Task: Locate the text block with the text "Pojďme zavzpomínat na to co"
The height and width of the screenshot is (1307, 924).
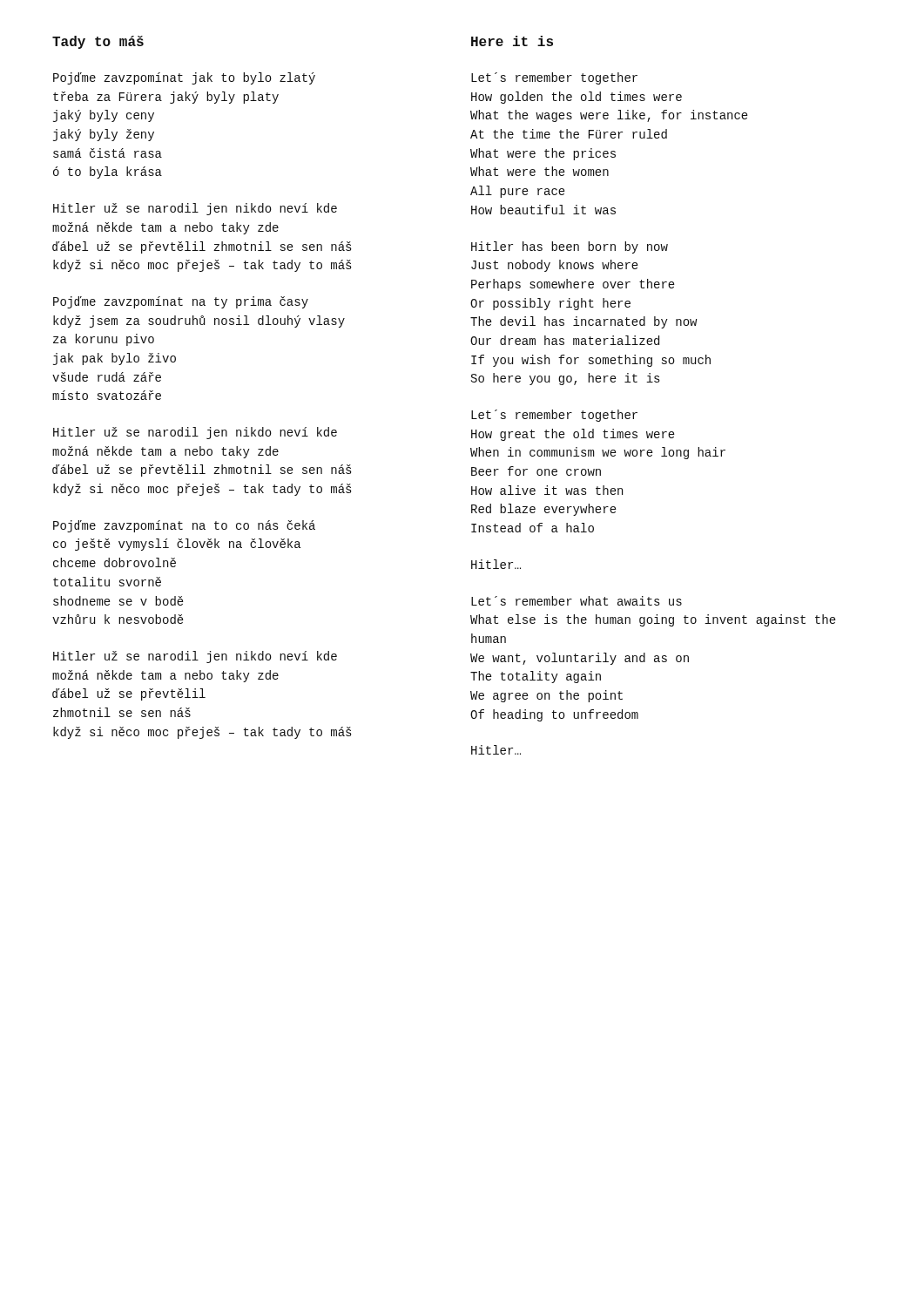Action: pos(184,526)
